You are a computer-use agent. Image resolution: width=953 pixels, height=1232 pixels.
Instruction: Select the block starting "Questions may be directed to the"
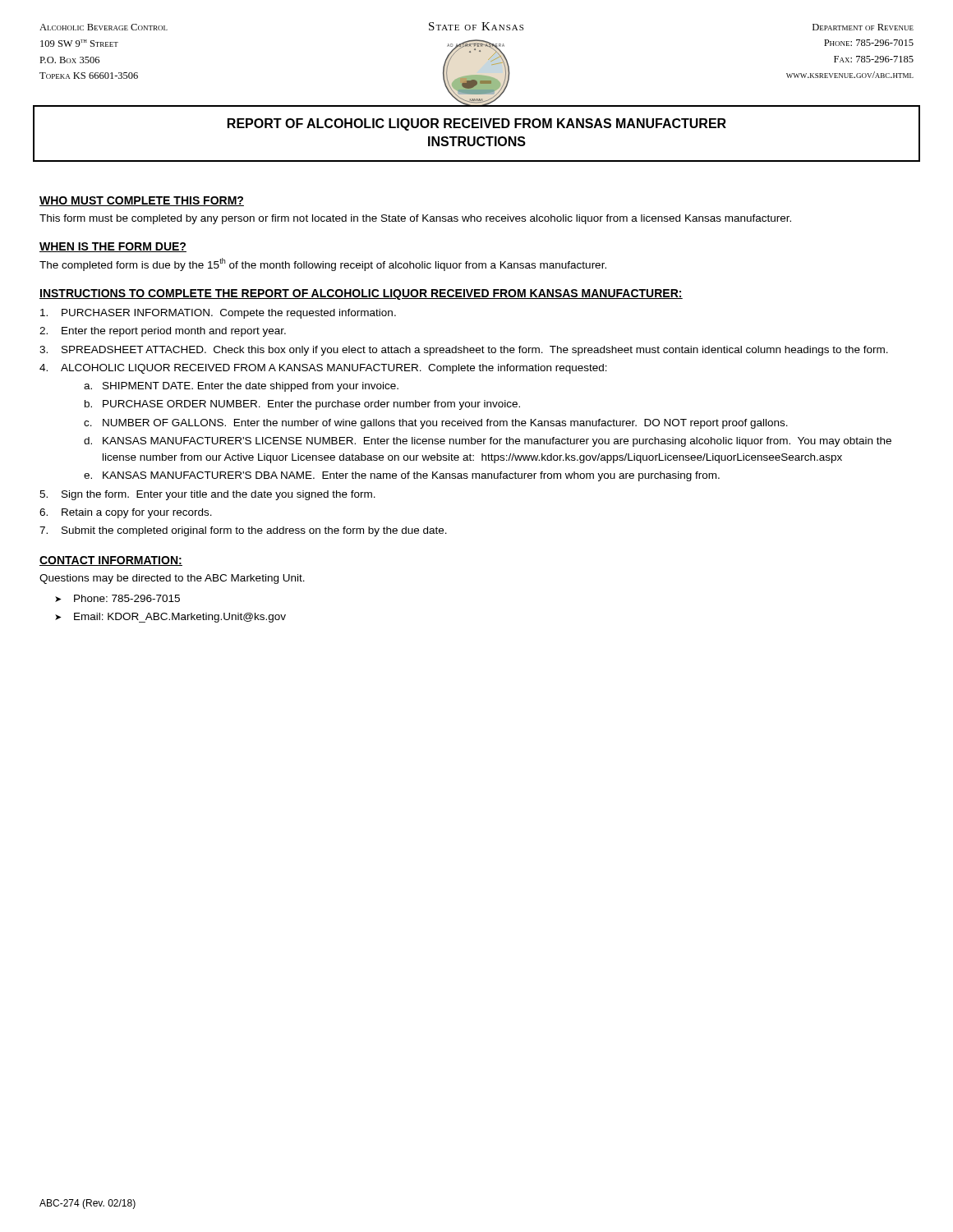point(172,578)
